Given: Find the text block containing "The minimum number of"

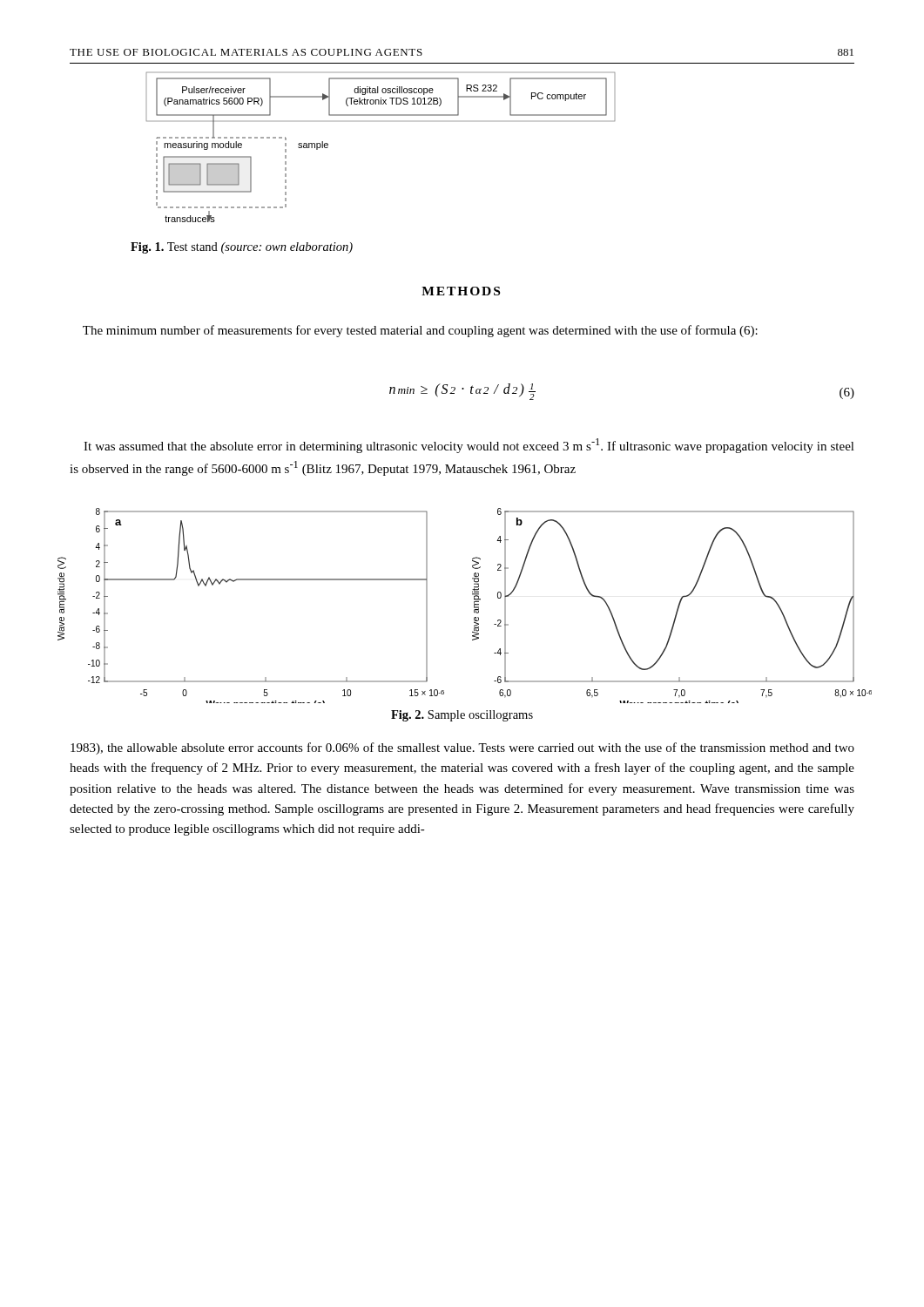Looking at the screenshot, I should [x=414, y=330].
